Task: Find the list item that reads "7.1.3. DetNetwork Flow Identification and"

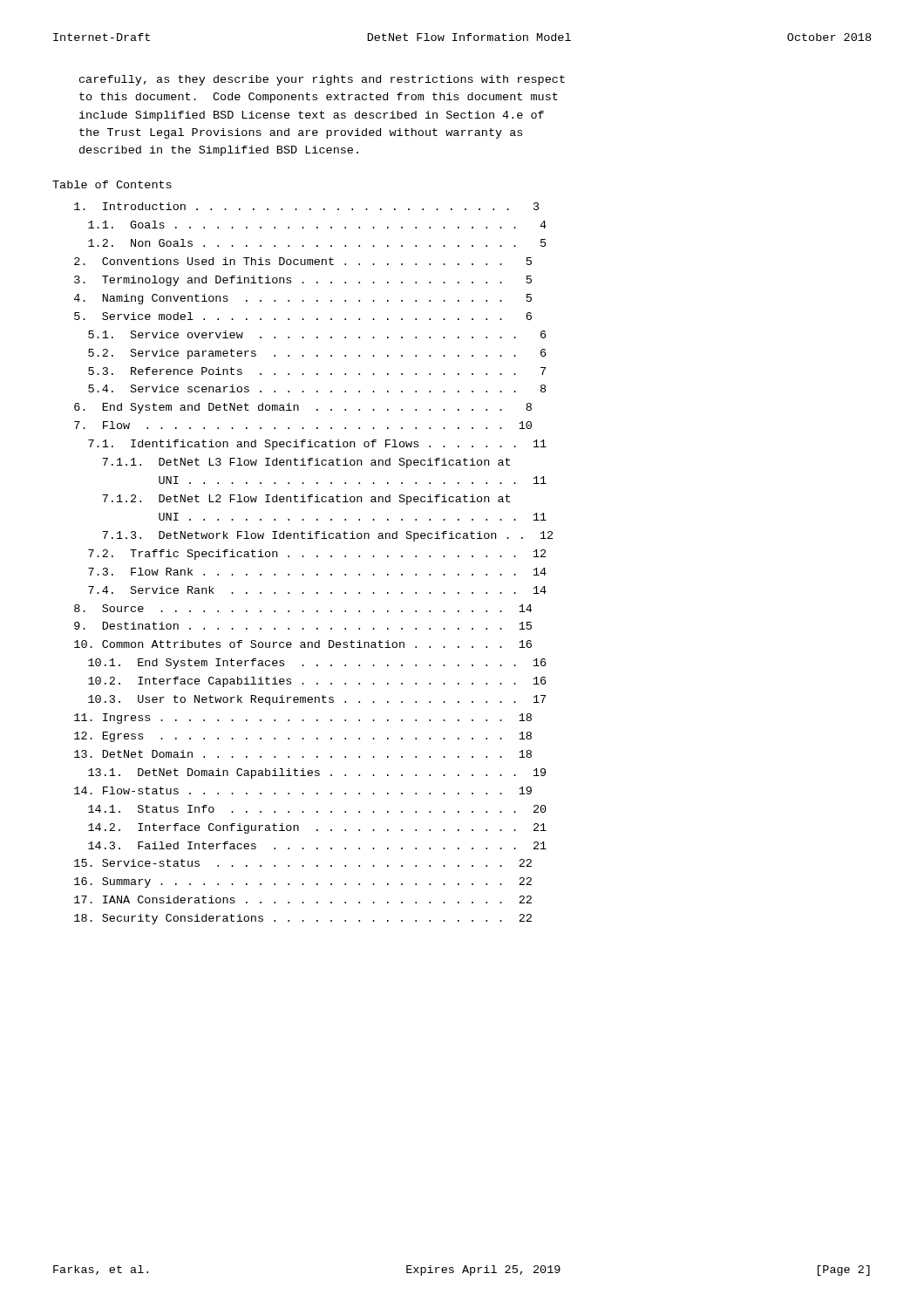Action: (x=303, y=536)
